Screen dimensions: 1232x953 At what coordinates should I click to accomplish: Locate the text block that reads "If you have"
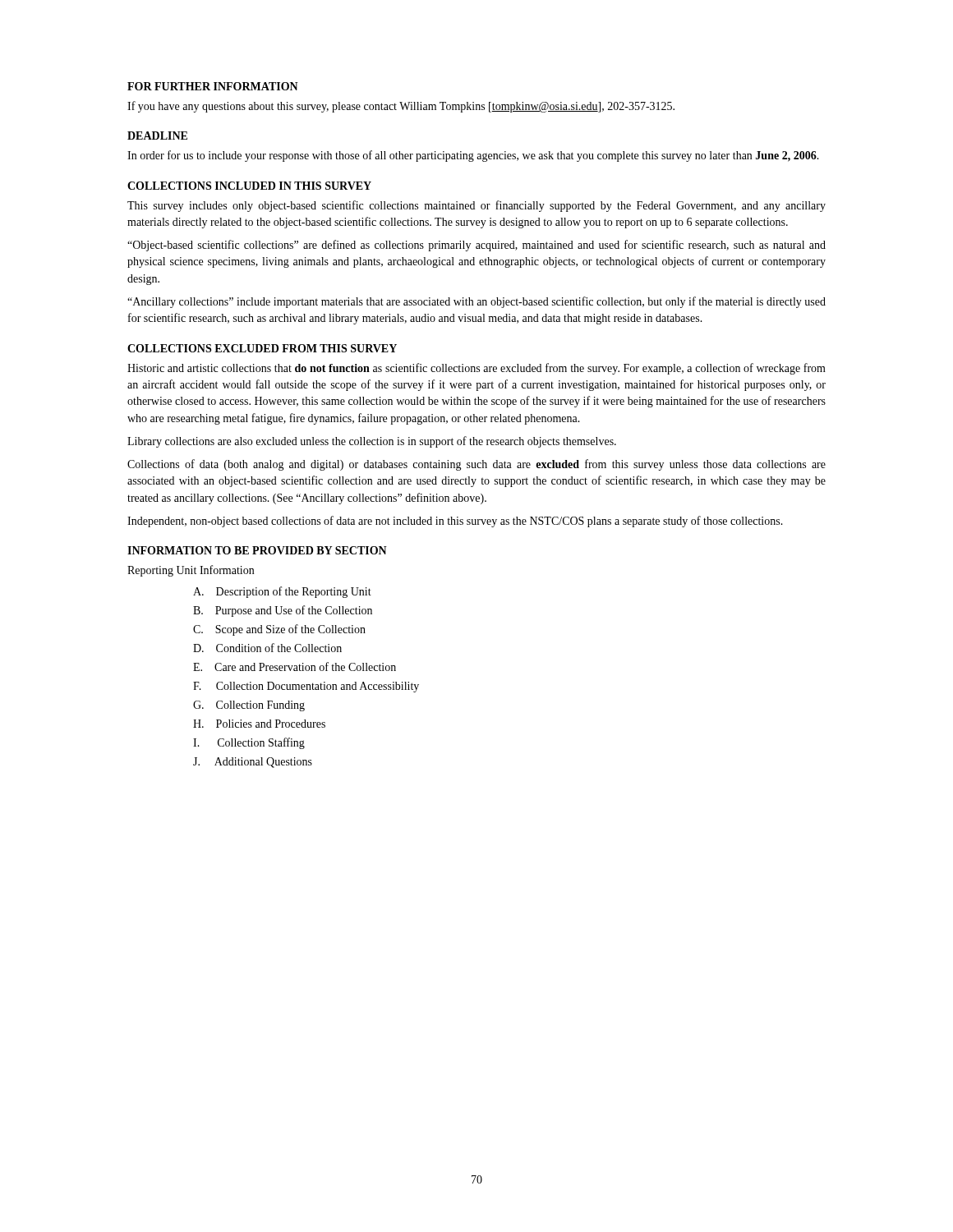(x=401, y=106)
